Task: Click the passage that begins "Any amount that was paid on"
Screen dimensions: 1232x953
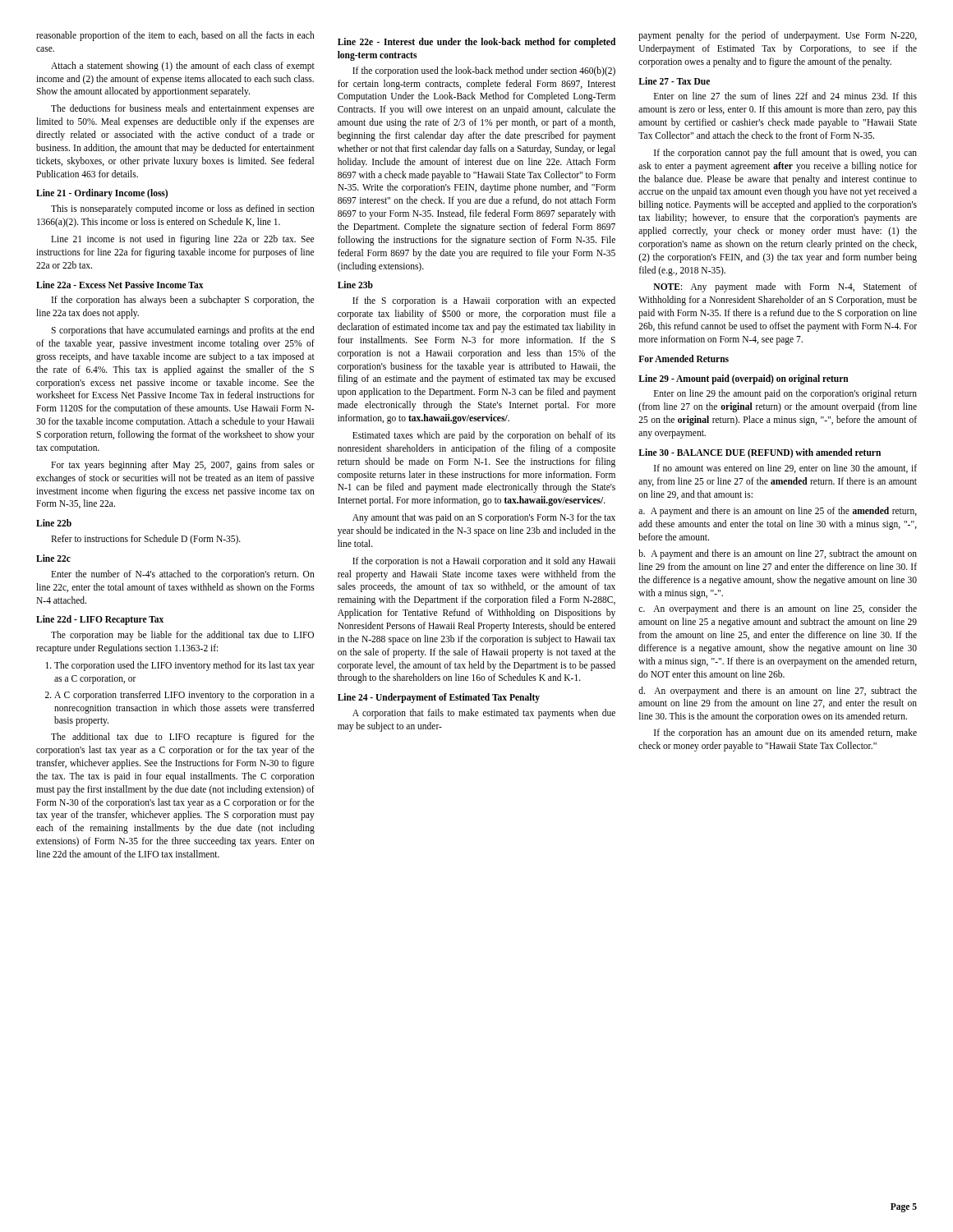Action: pyautogui.click(x=476, y=531)
